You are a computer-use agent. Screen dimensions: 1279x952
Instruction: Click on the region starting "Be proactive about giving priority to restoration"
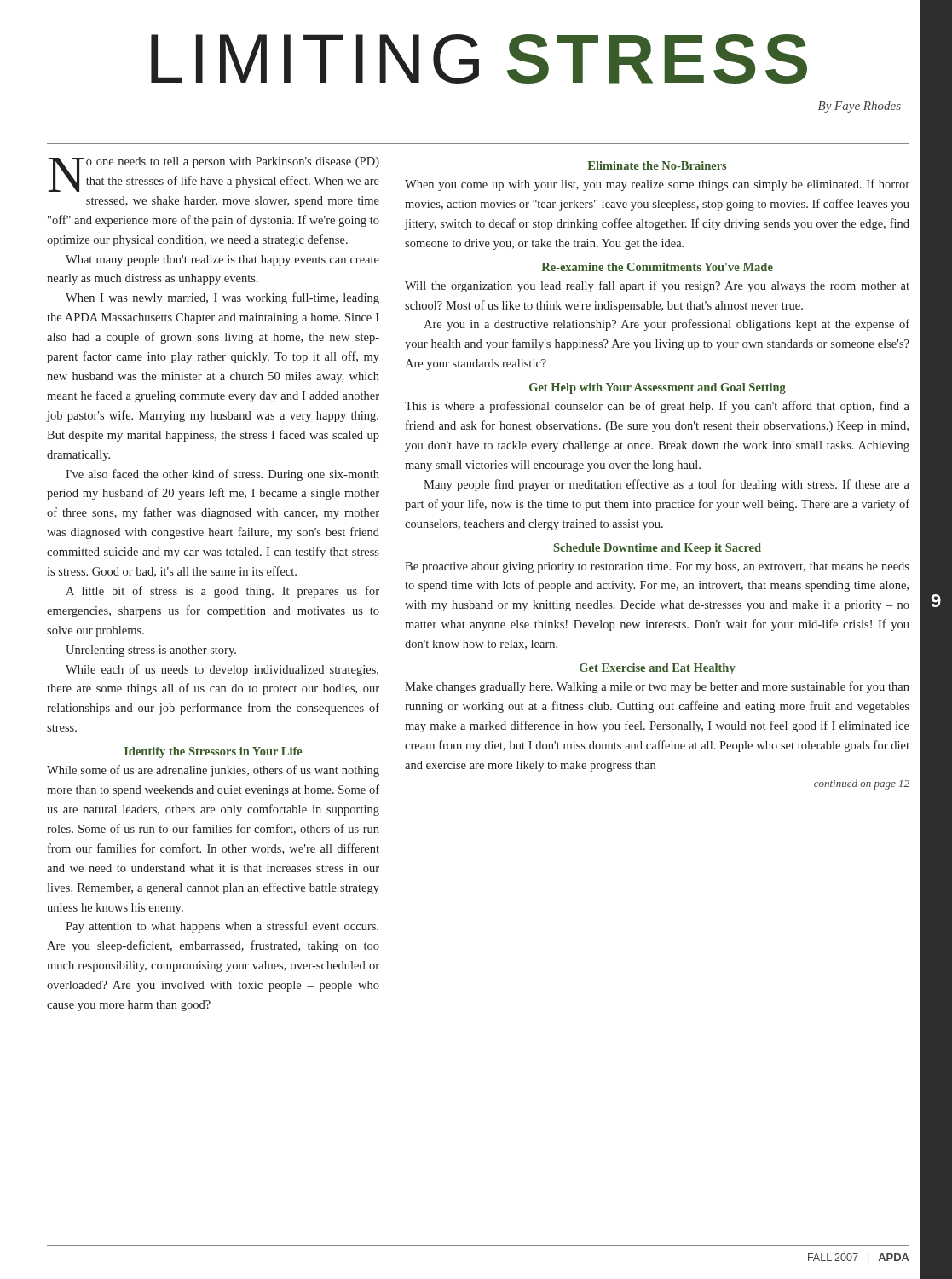[x=657, y=605]
